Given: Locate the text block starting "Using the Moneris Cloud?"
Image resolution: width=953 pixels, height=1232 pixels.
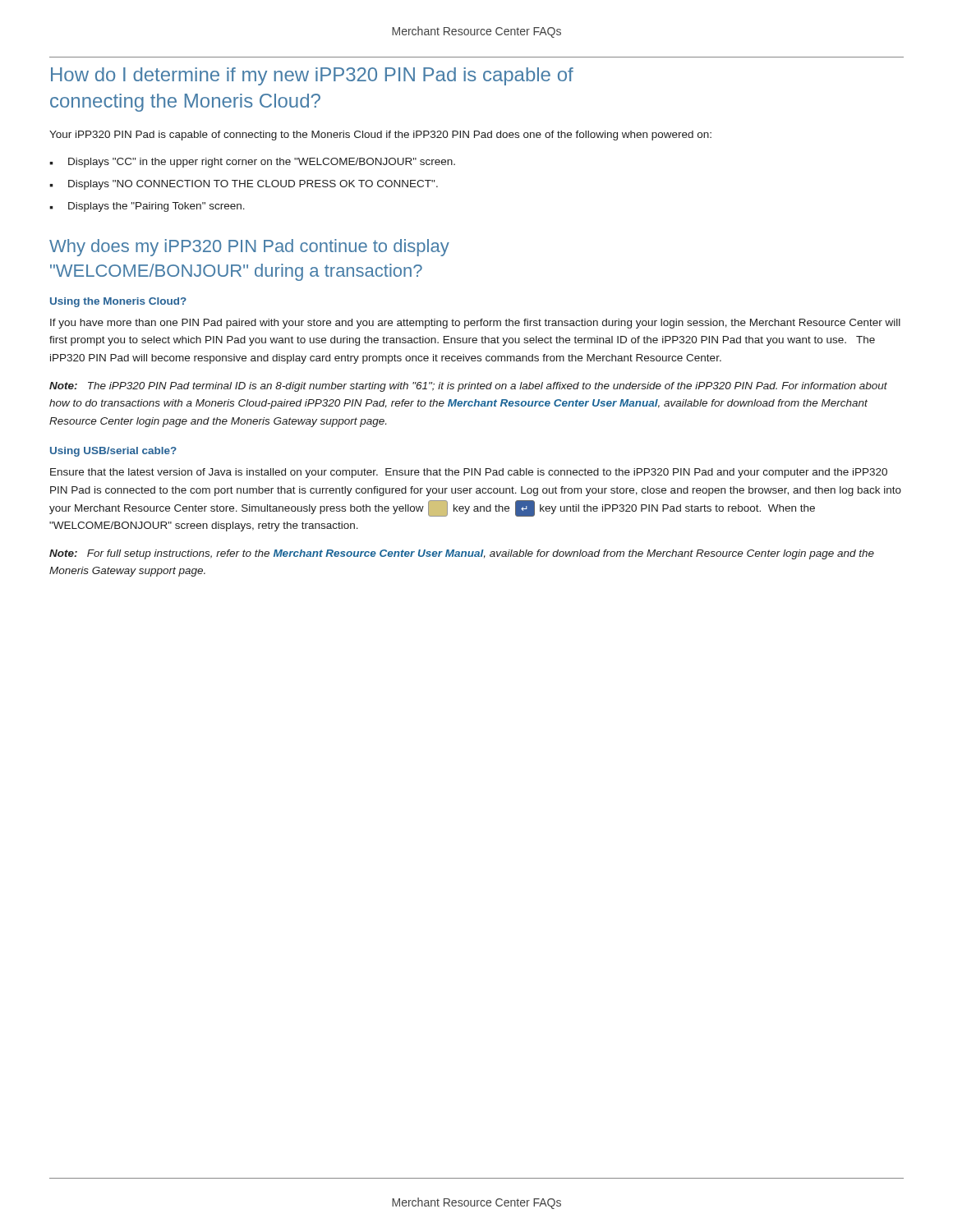Looking at the screenshot, I should pyautogui.click(x=118, y=301).
